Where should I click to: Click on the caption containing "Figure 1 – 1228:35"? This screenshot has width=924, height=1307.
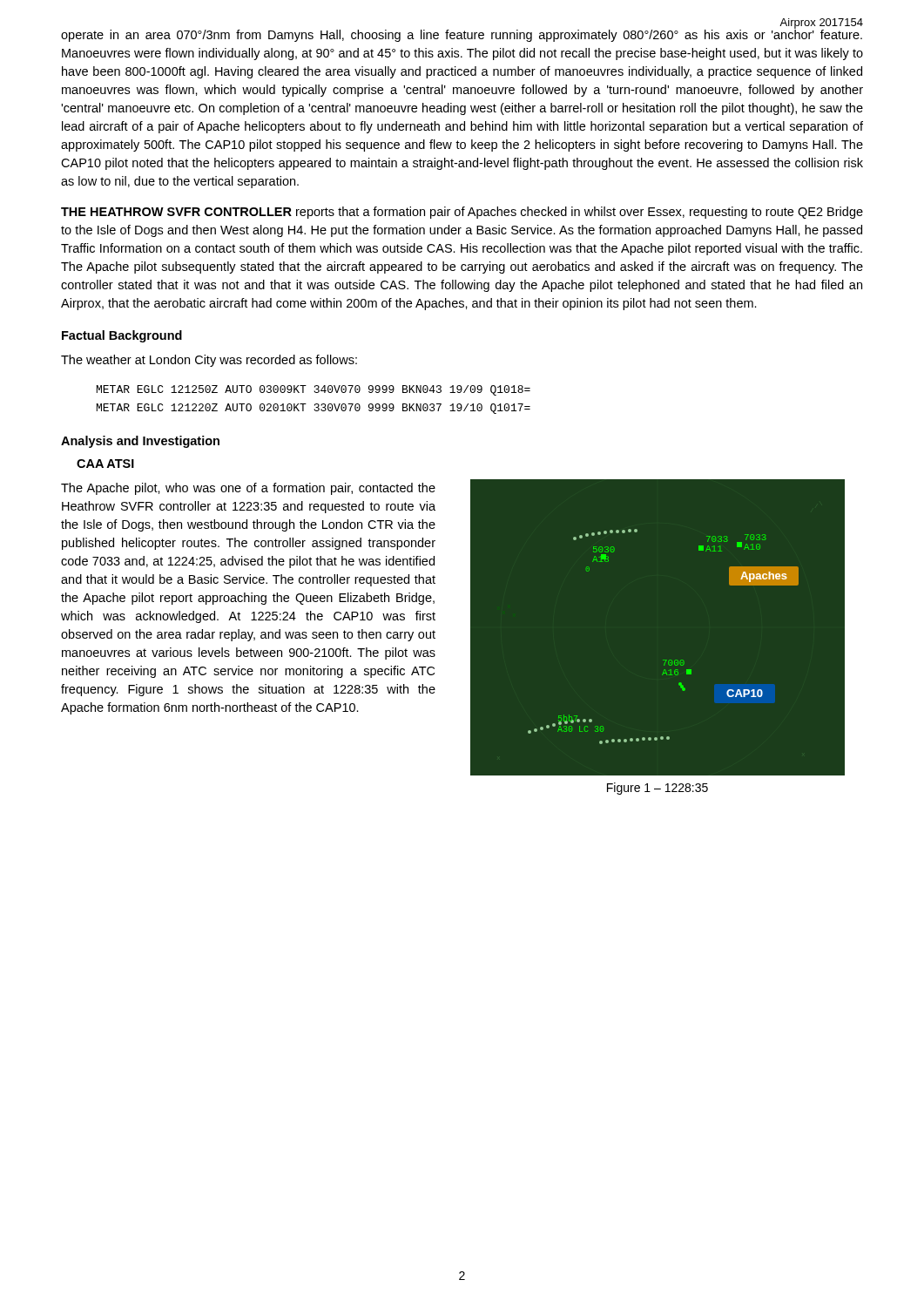(657, 788)
